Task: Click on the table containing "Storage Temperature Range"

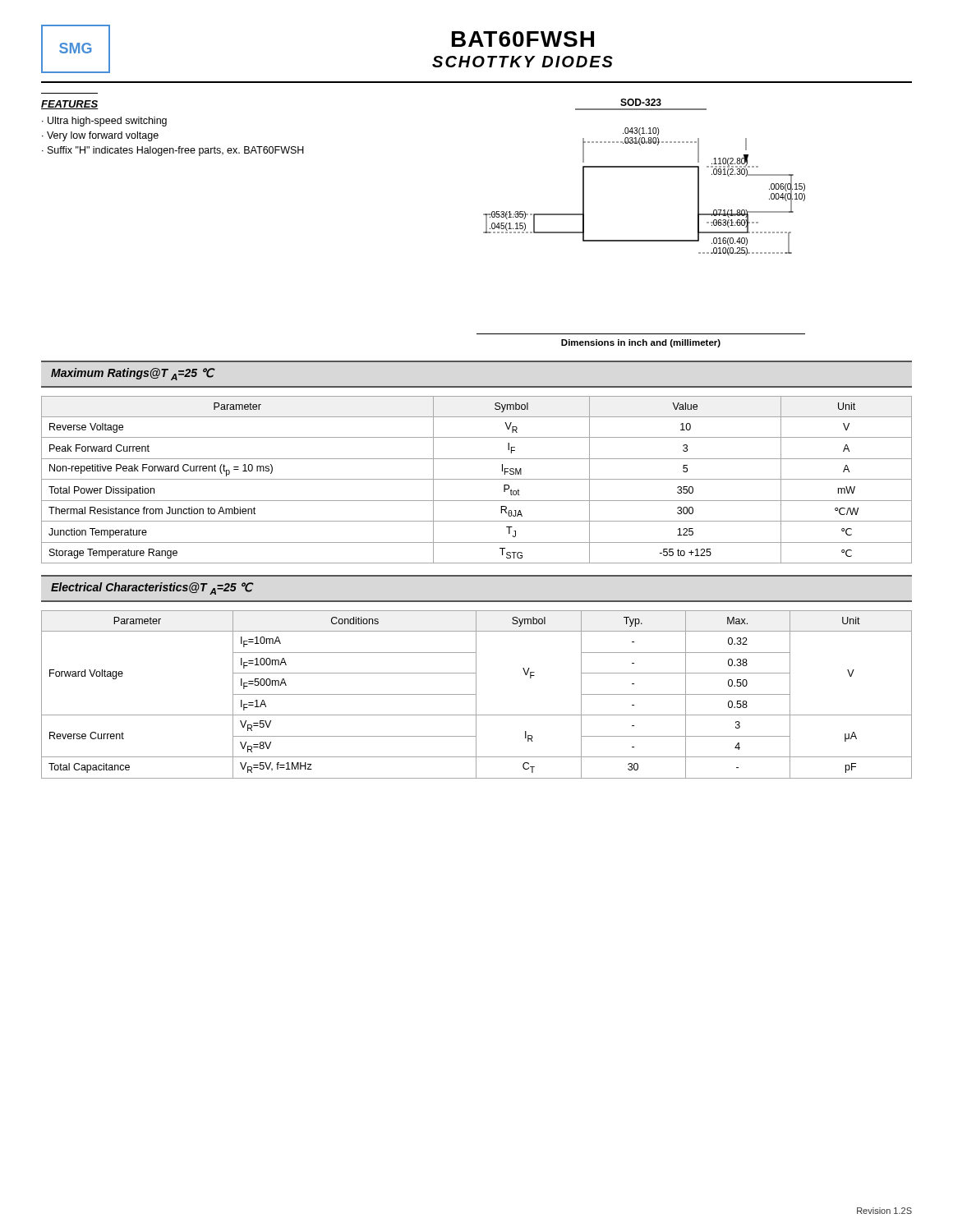Action: 476,480
